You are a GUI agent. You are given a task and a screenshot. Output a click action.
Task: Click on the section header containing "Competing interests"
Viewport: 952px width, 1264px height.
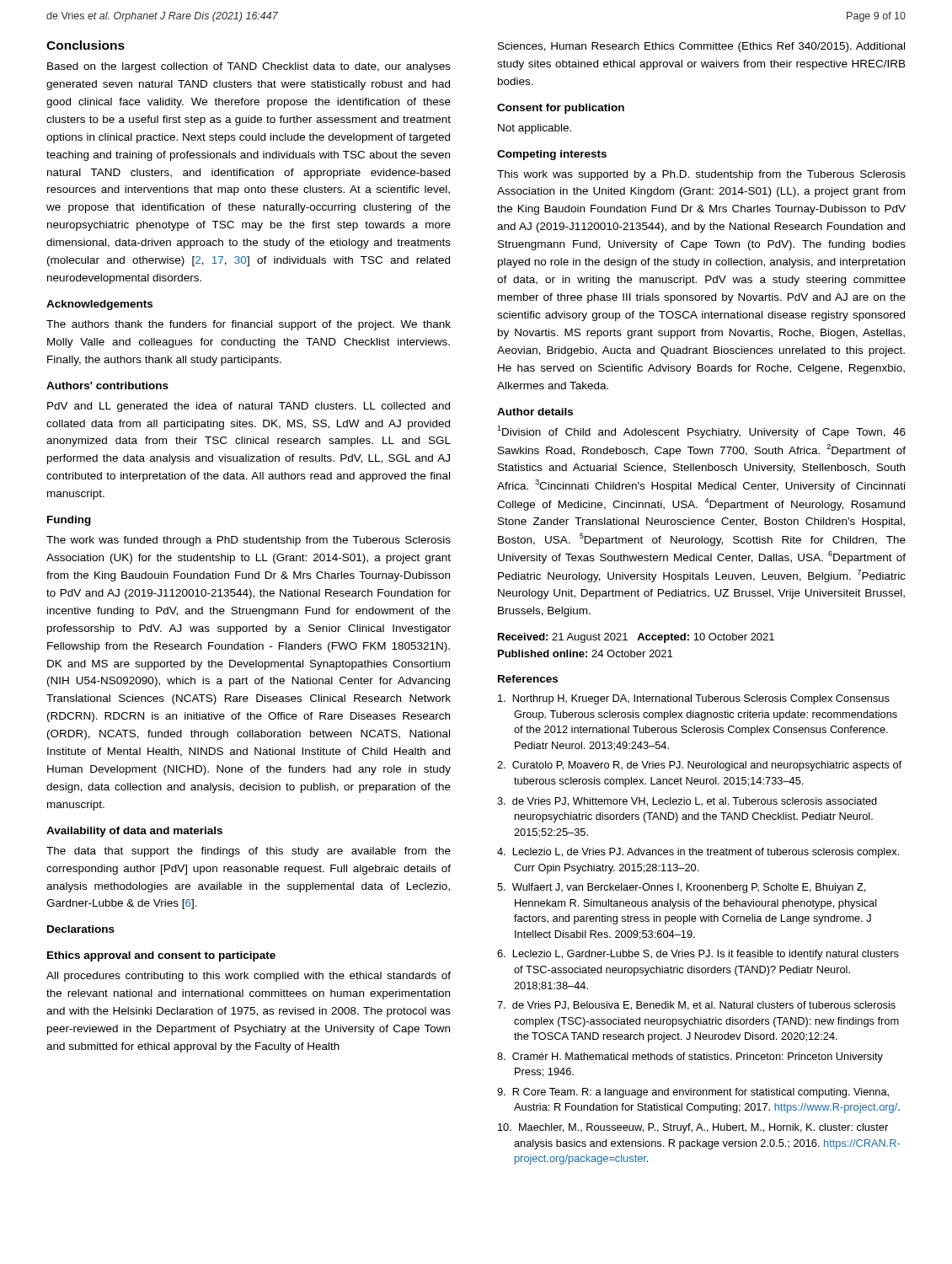552,155
